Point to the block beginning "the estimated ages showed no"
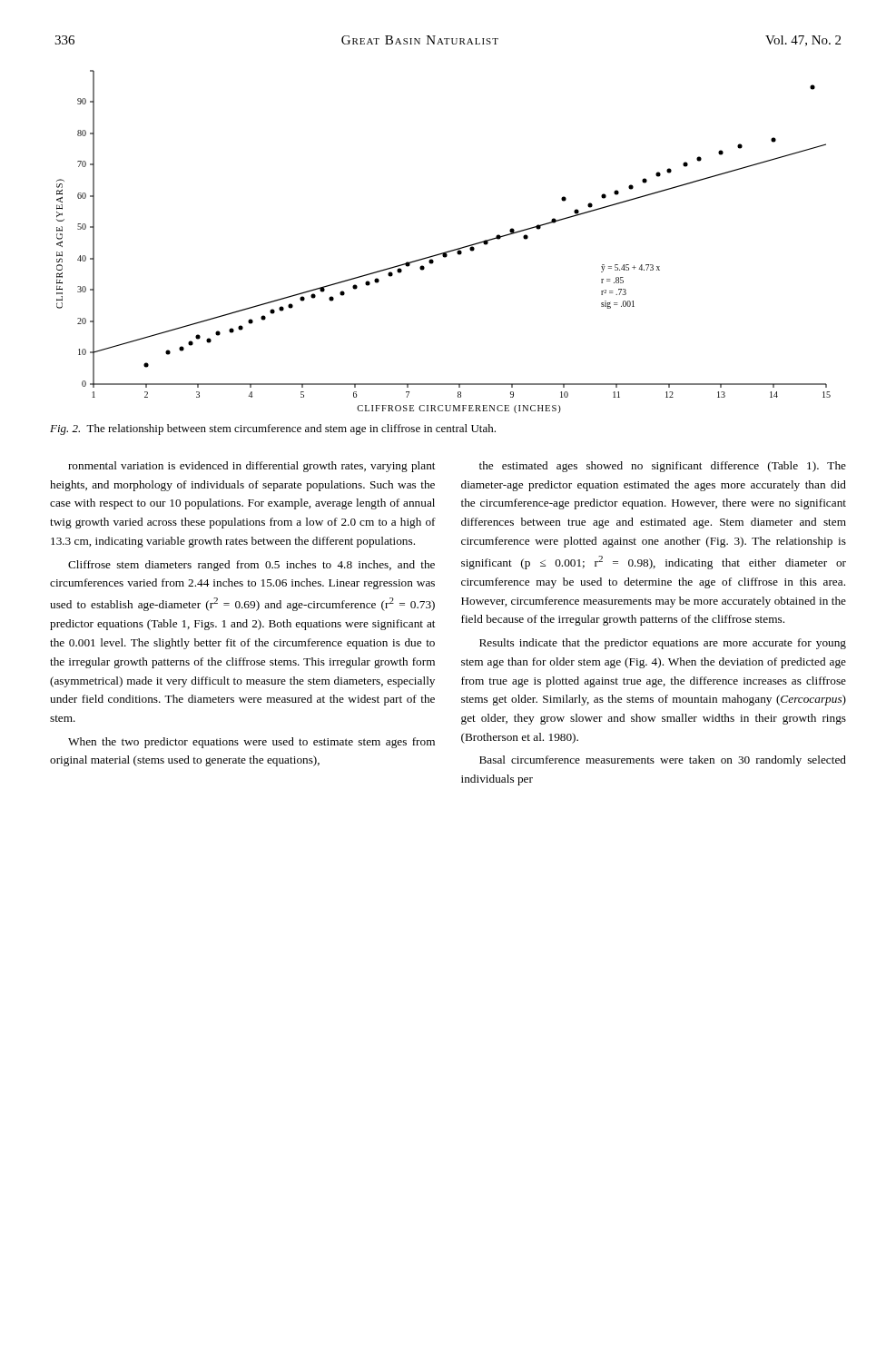Image resolution: width=896 pixels, height=1362 pixels. click(x=653, y=623)
